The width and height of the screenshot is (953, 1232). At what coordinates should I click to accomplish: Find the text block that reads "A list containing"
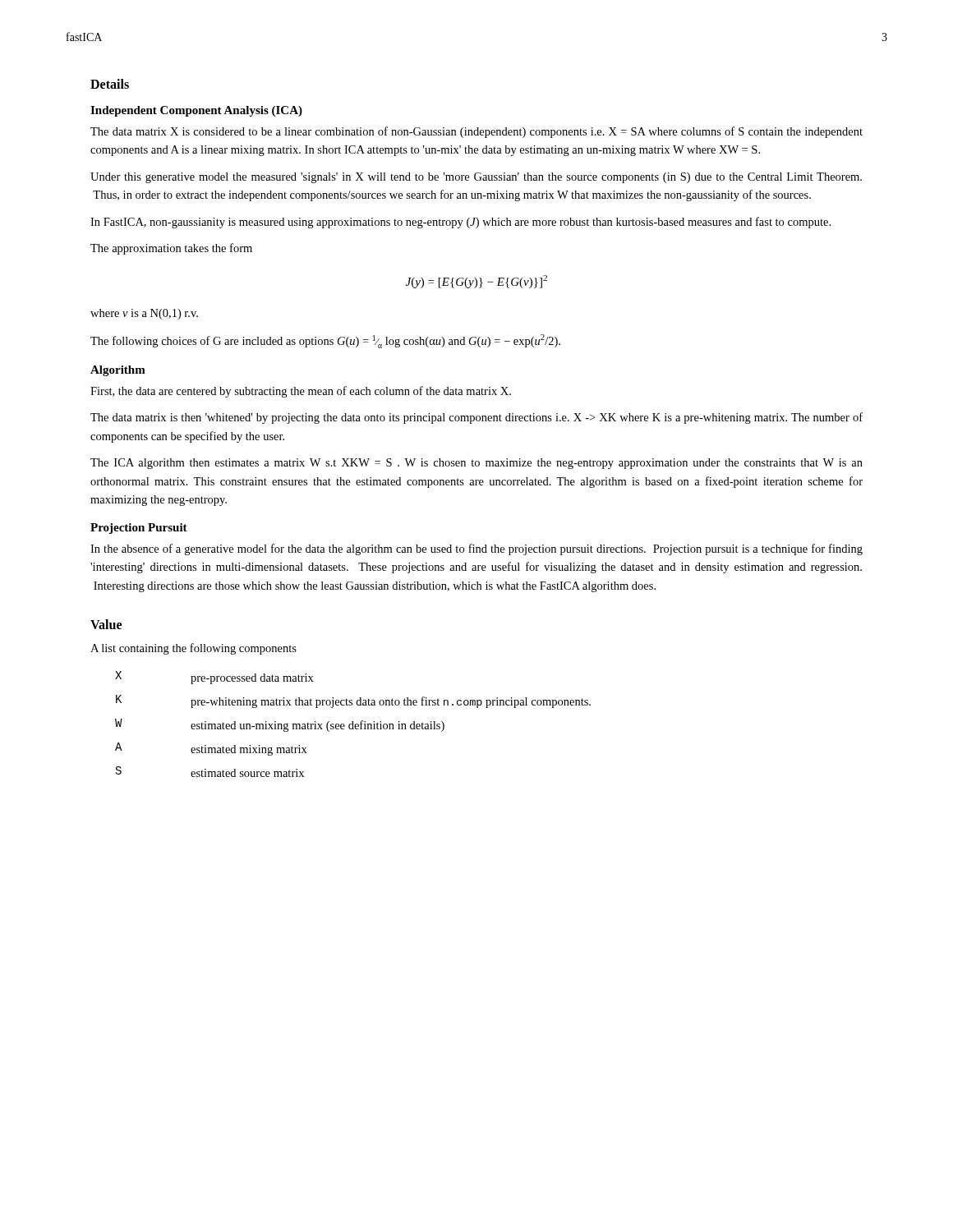[x=193, y=648]
